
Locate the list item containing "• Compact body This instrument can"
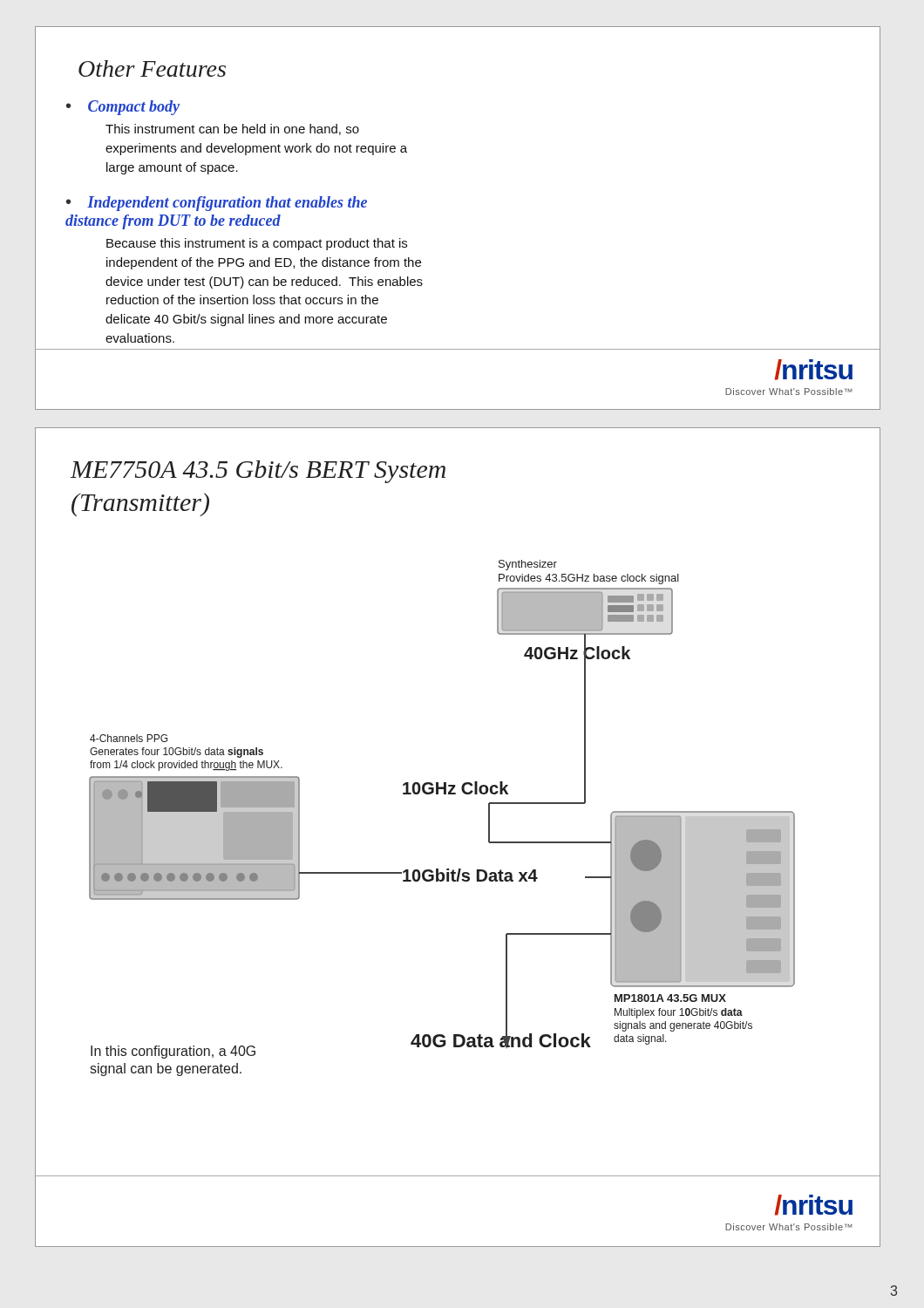pyautogui.click(x=123, y=108)
